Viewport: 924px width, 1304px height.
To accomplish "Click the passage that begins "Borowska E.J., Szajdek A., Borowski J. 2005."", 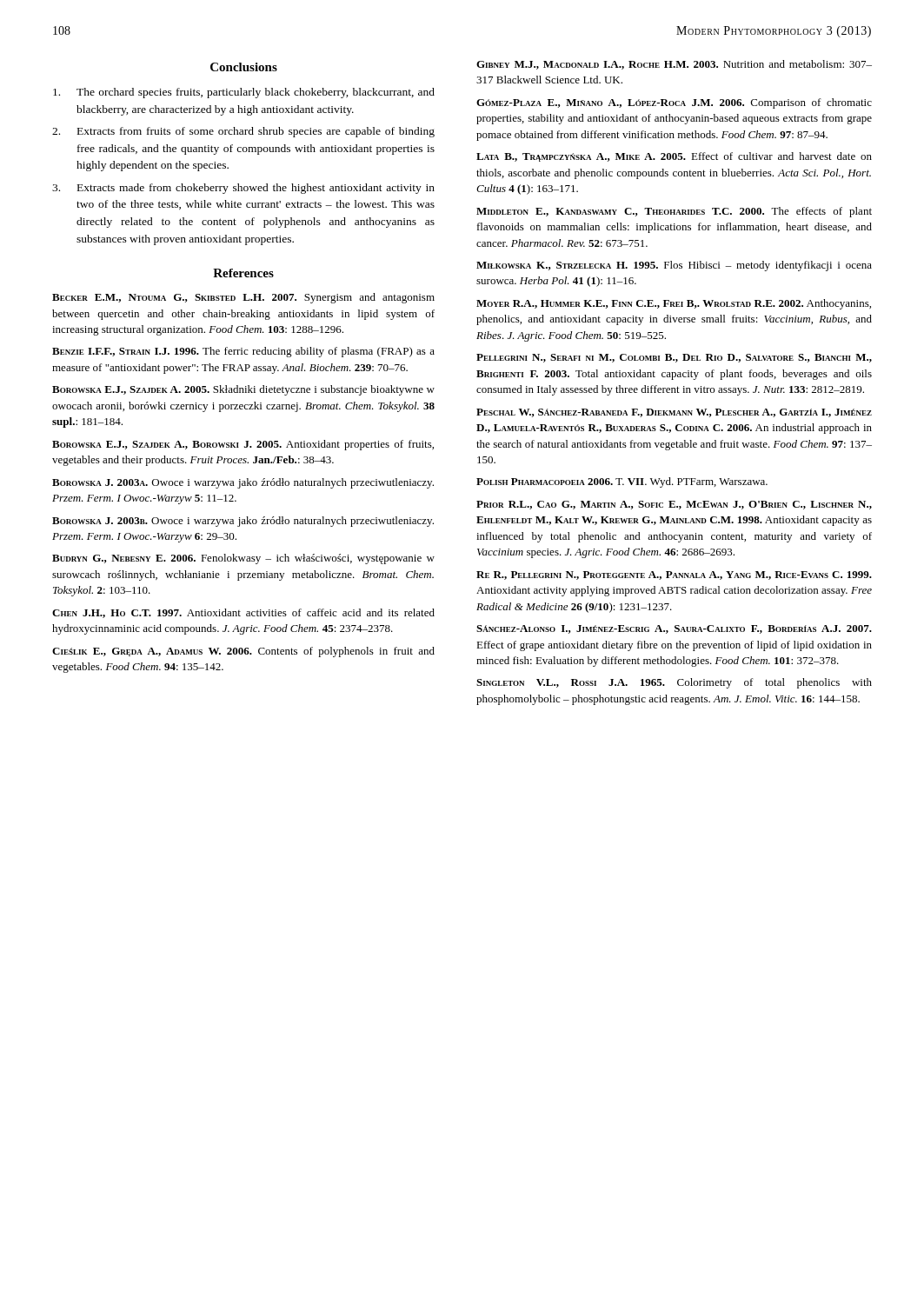I will 243,452.
